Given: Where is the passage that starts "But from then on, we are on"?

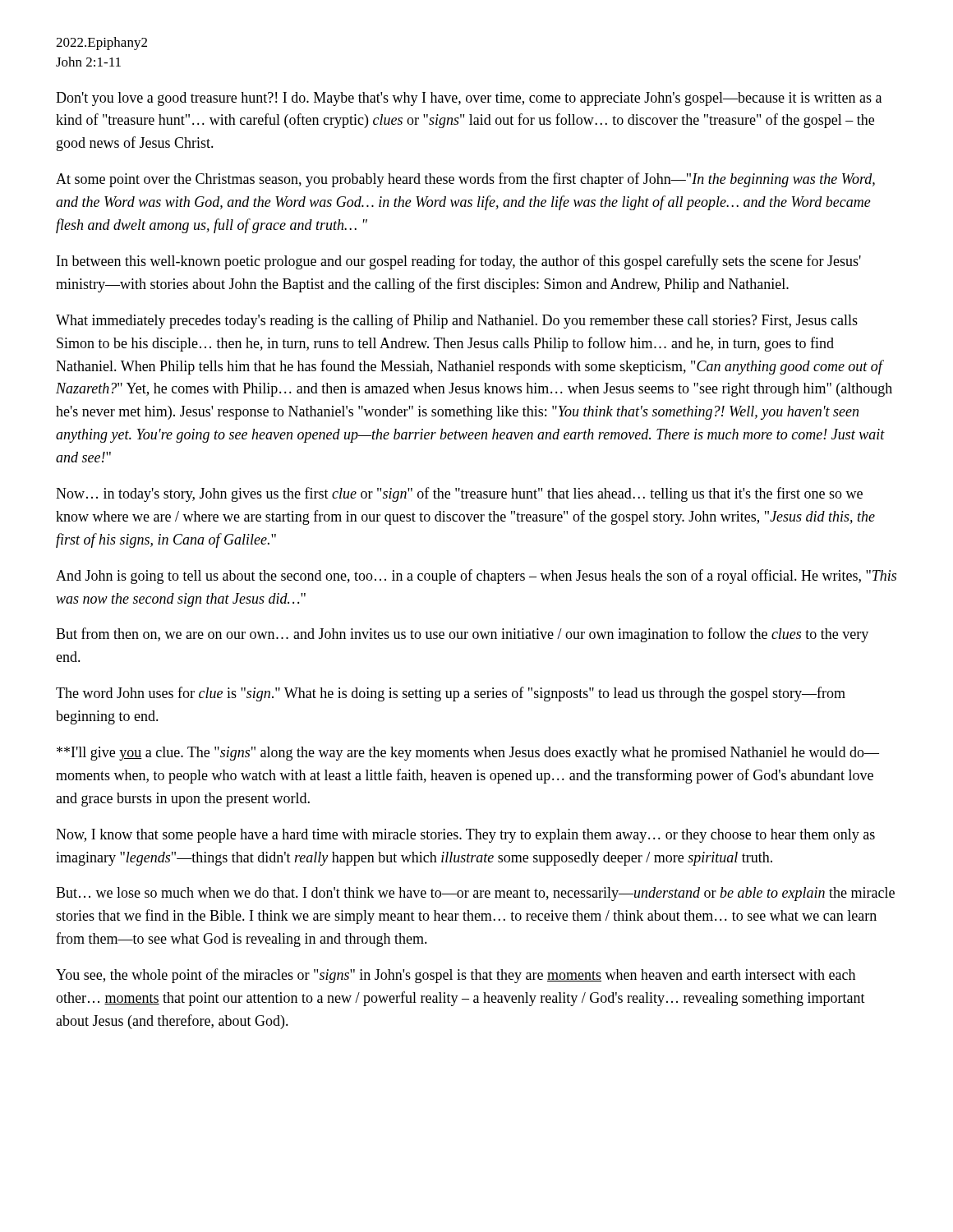Looking at the screenshot, I should pyautogui.click(x=462, y=646).
